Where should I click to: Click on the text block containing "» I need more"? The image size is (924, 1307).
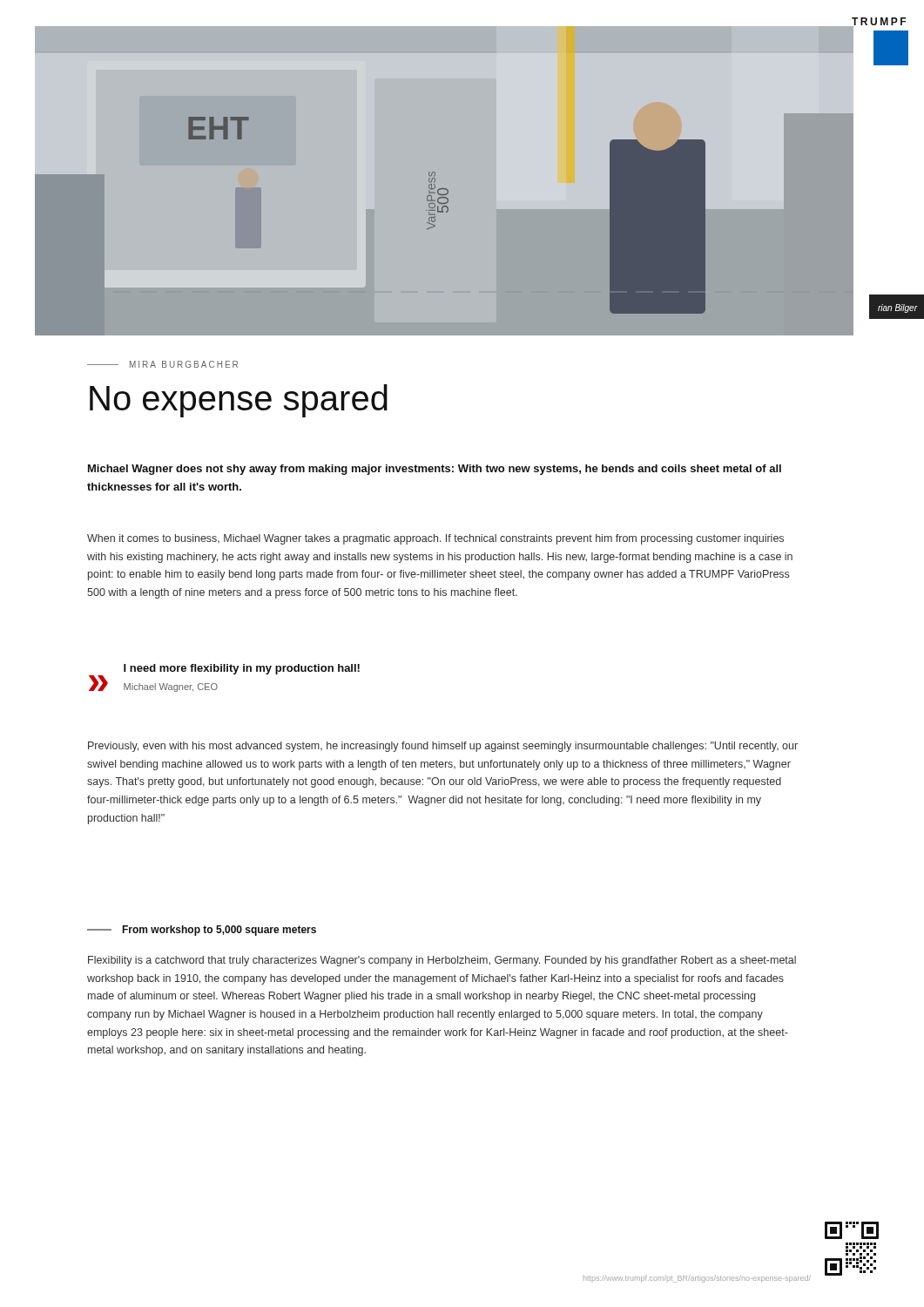224,679
